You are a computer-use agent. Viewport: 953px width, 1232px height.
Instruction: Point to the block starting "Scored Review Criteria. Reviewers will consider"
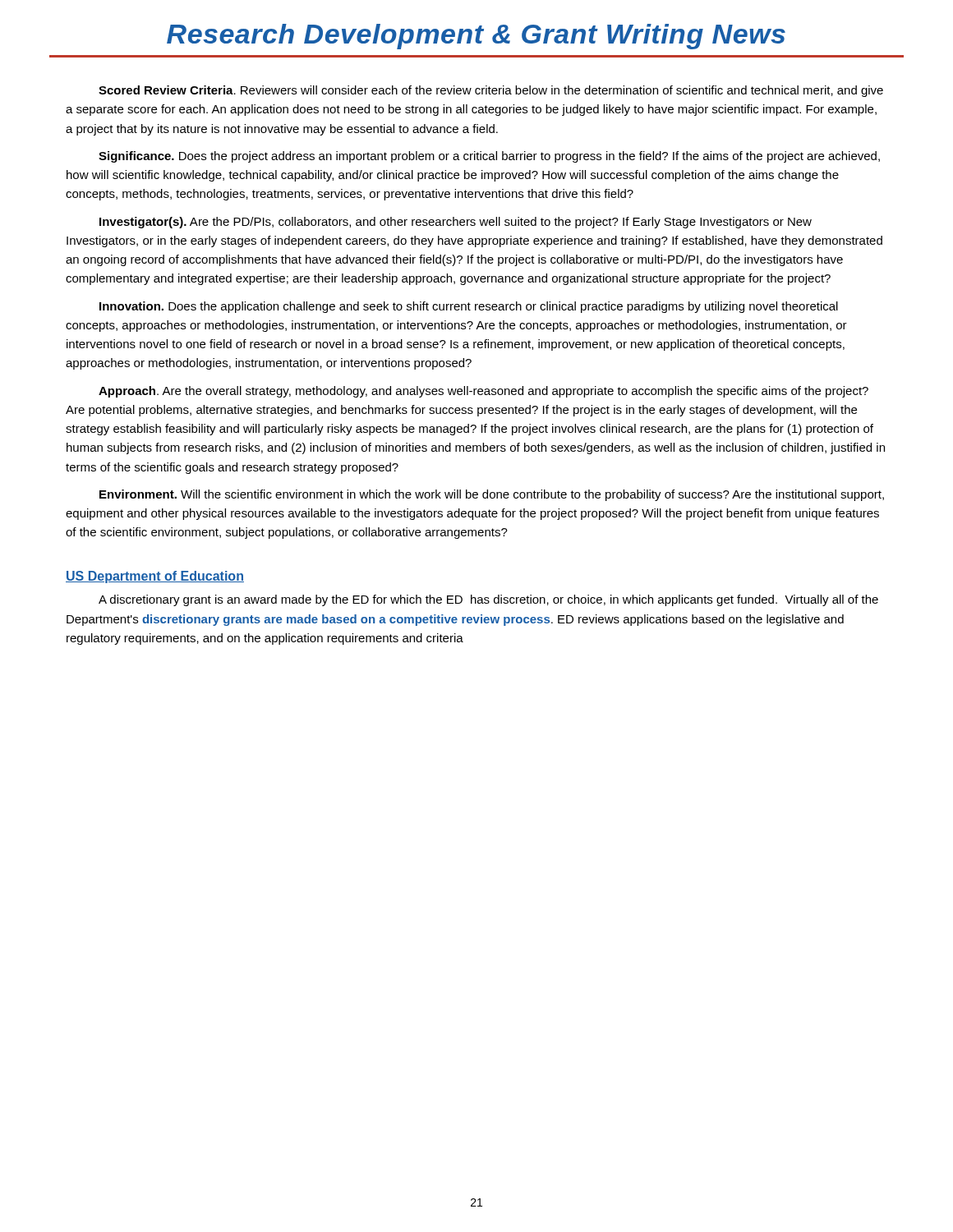point(475,109)
